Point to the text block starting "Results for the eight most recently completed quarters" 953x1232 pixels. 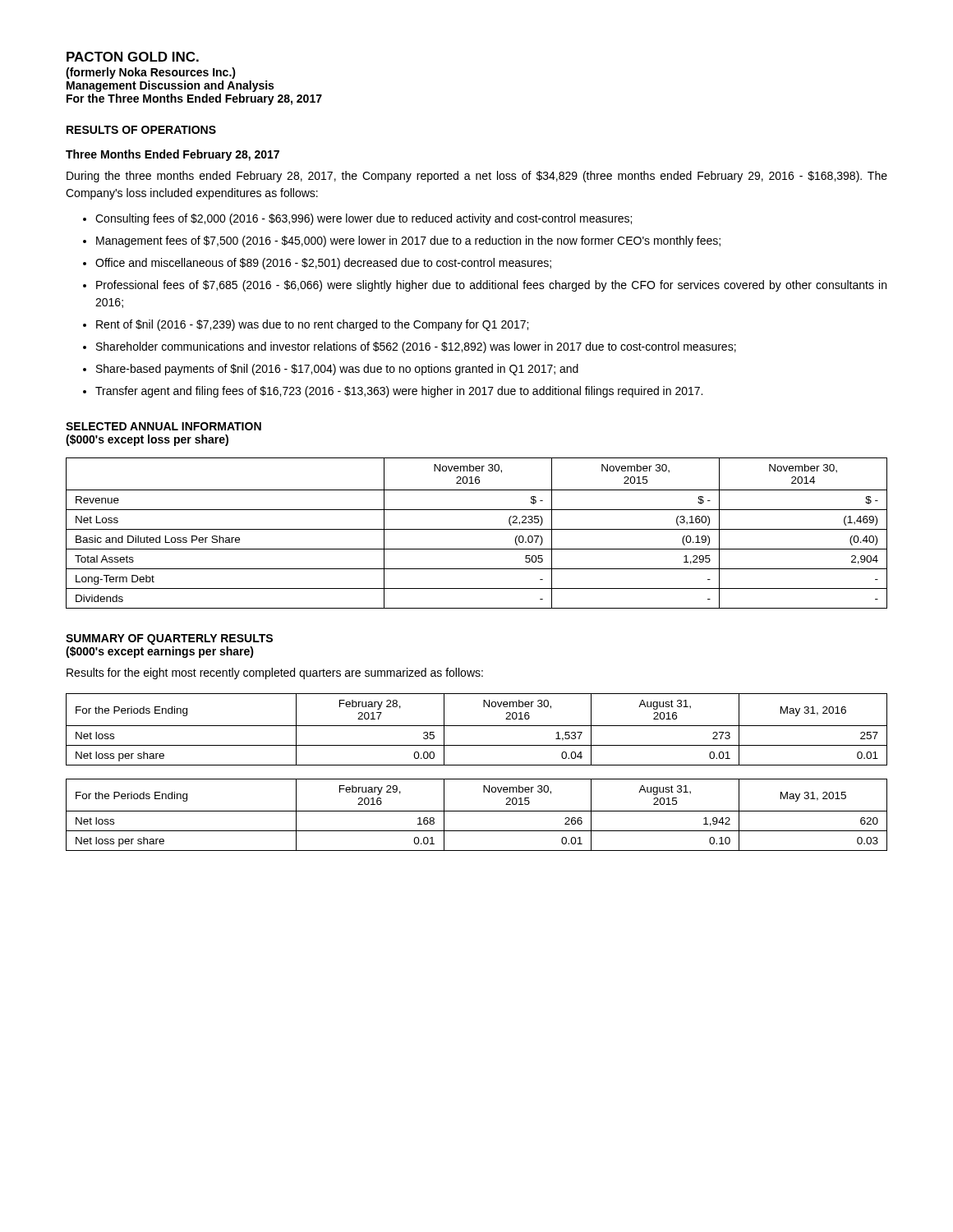(x=275, y=673)
